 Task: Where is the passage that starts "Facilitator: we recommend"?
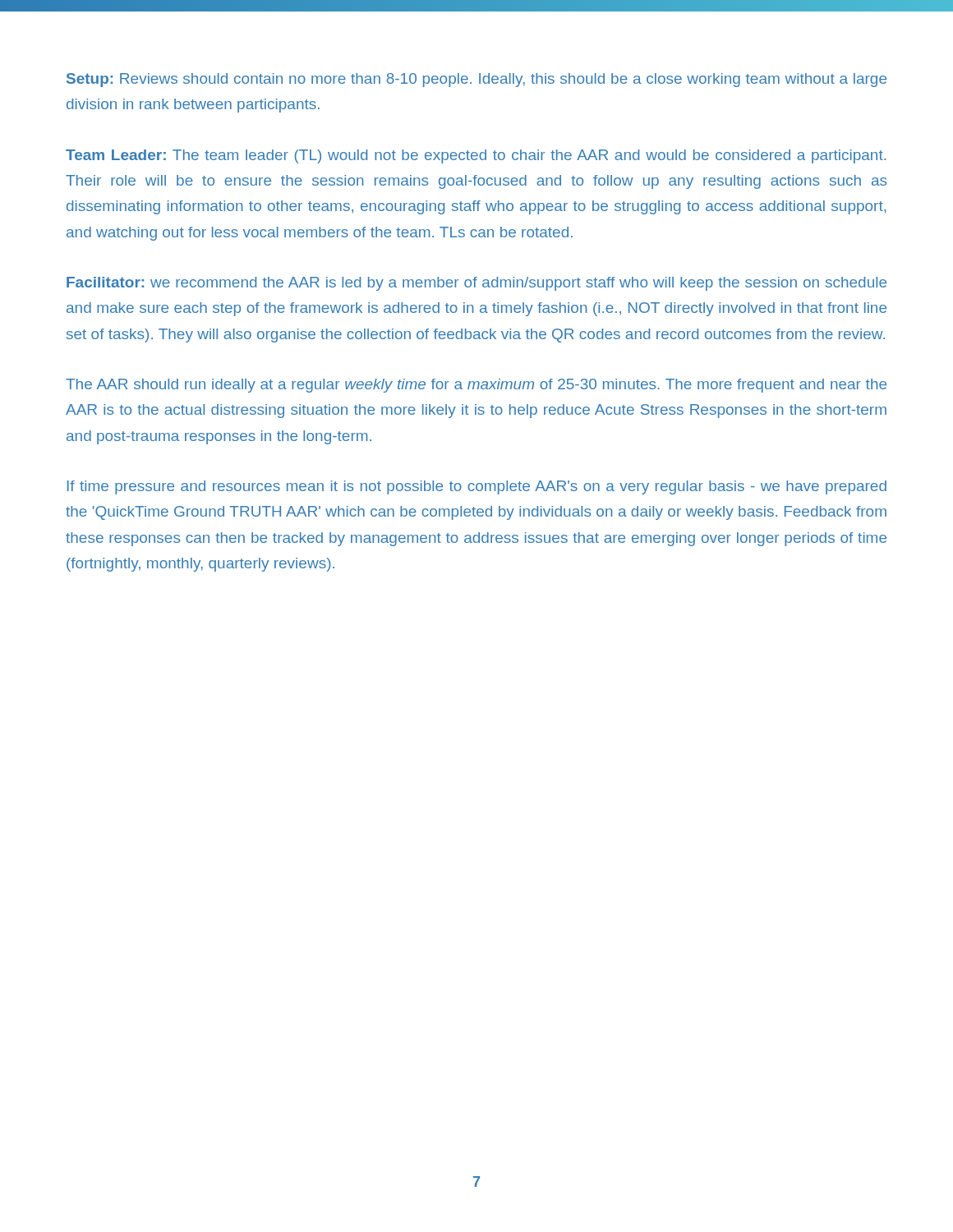pyautogui.click(x=476, y=308)
